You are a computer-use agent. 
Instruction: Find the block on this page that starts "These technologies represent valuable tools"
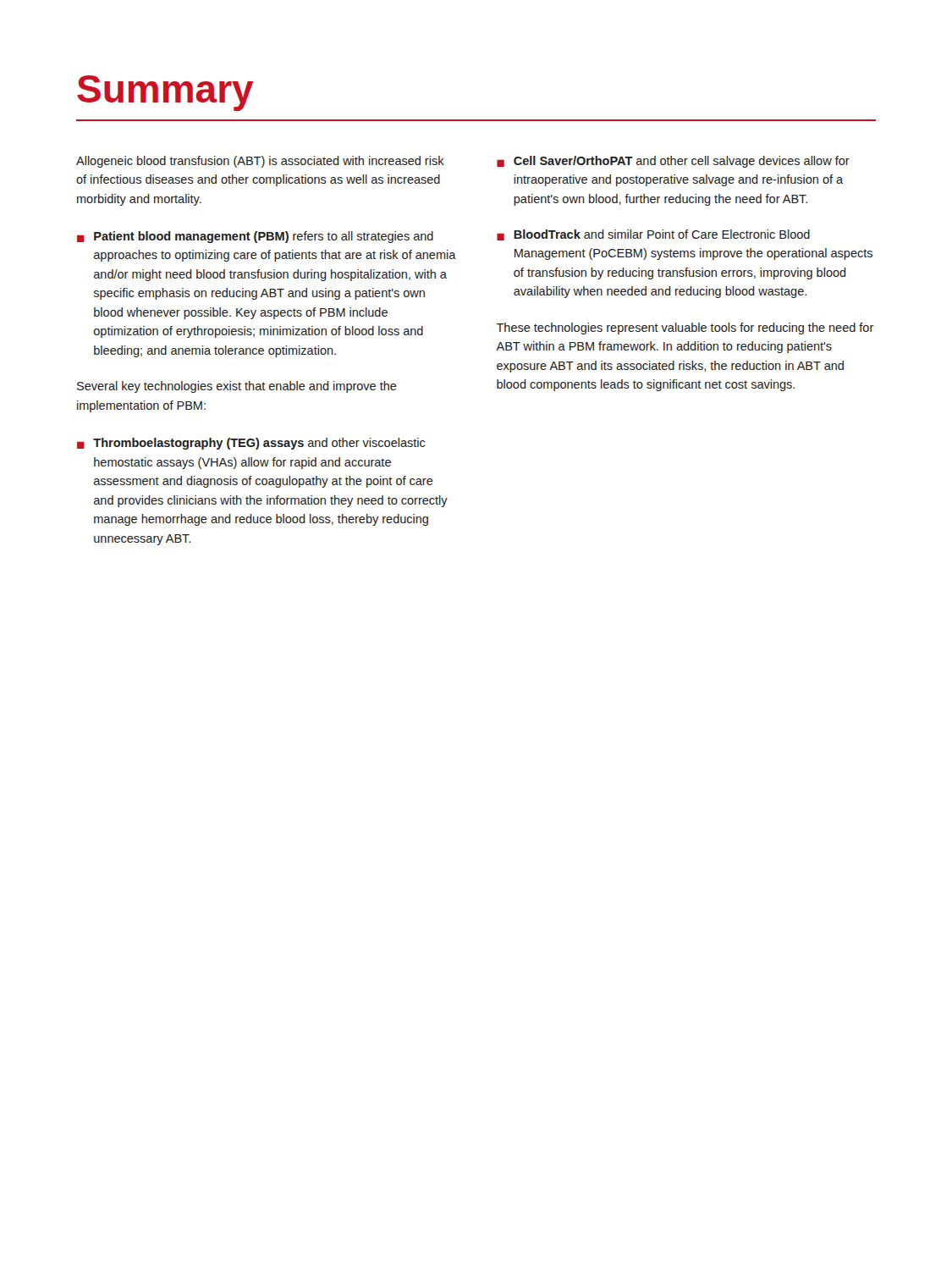pyautogui.click(x=685, y=356)
